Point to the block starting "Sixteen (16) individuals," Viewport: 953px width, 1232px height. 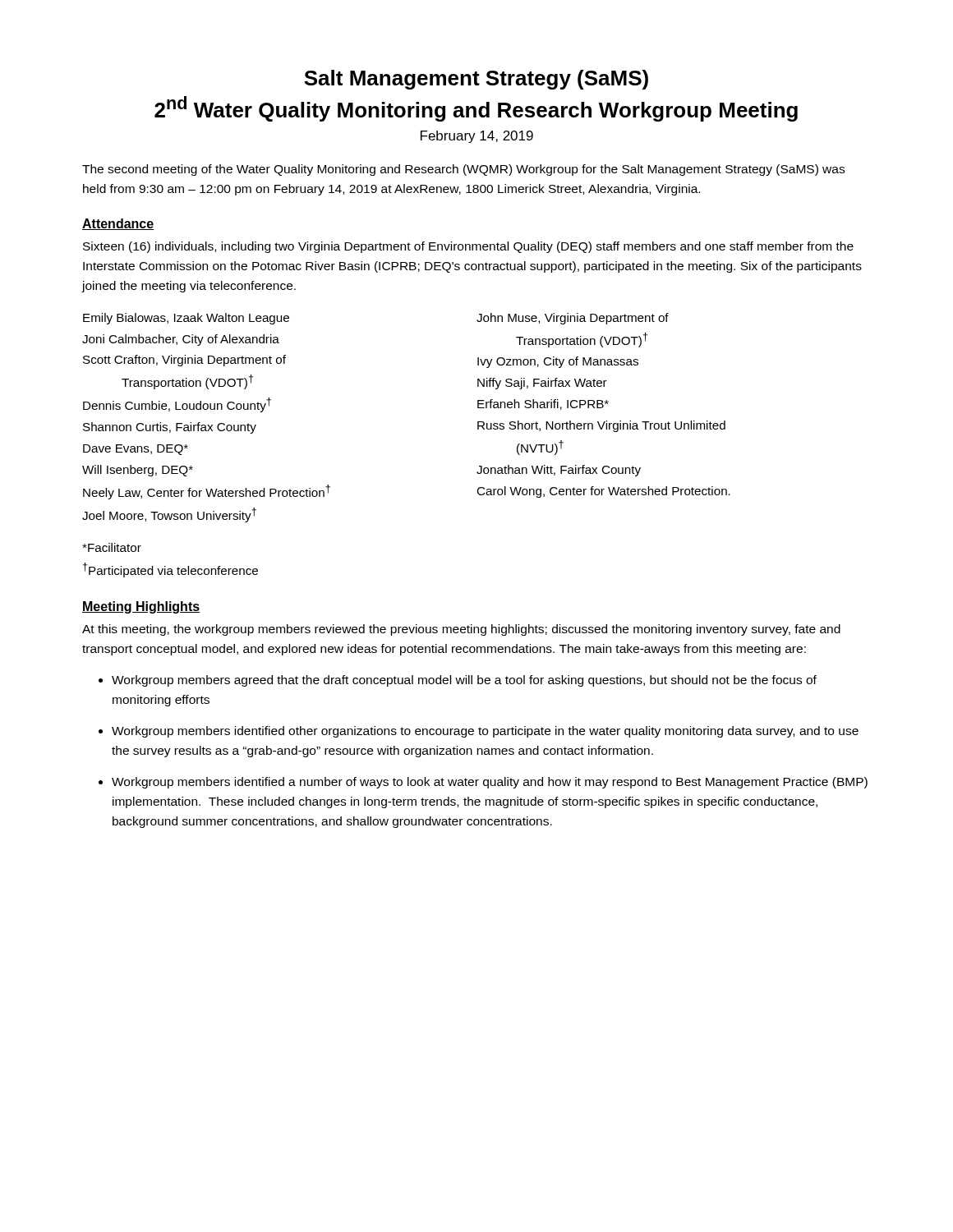pos(472,265)
